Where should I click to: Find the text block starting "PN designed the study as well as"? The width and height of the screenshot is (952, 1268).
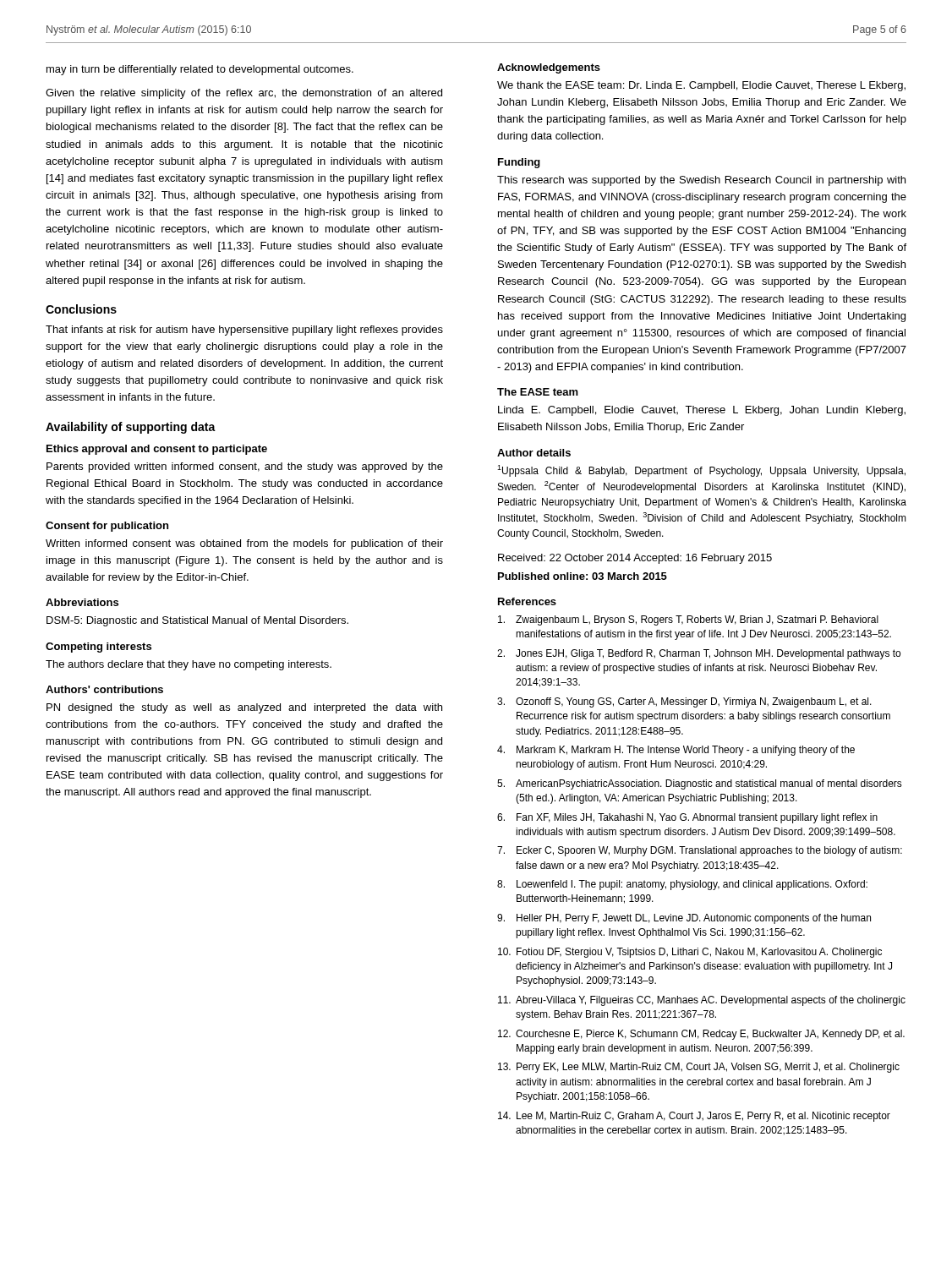coord(244,750)
